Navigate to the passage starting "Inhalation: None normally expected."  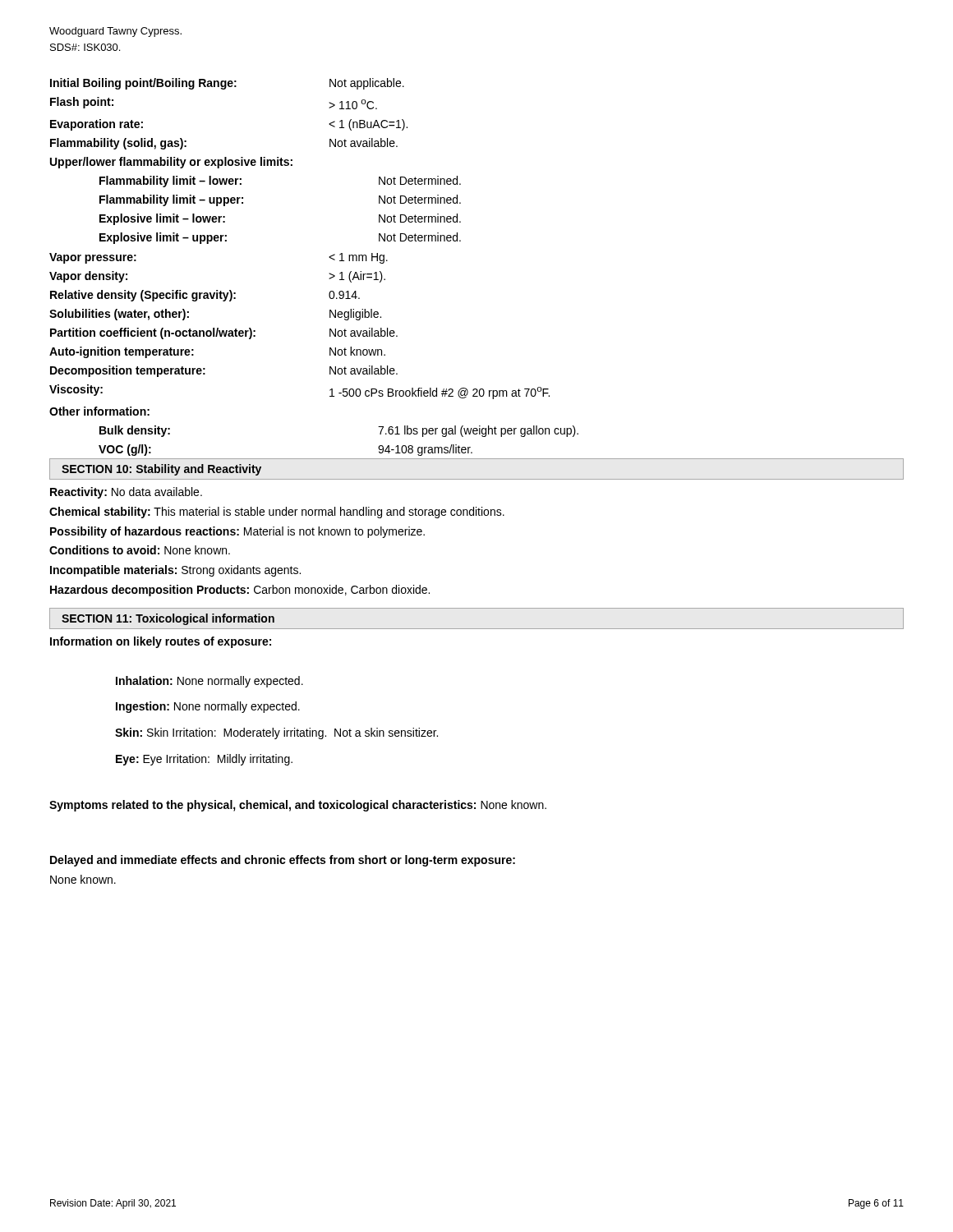click(x=209, y=681)
